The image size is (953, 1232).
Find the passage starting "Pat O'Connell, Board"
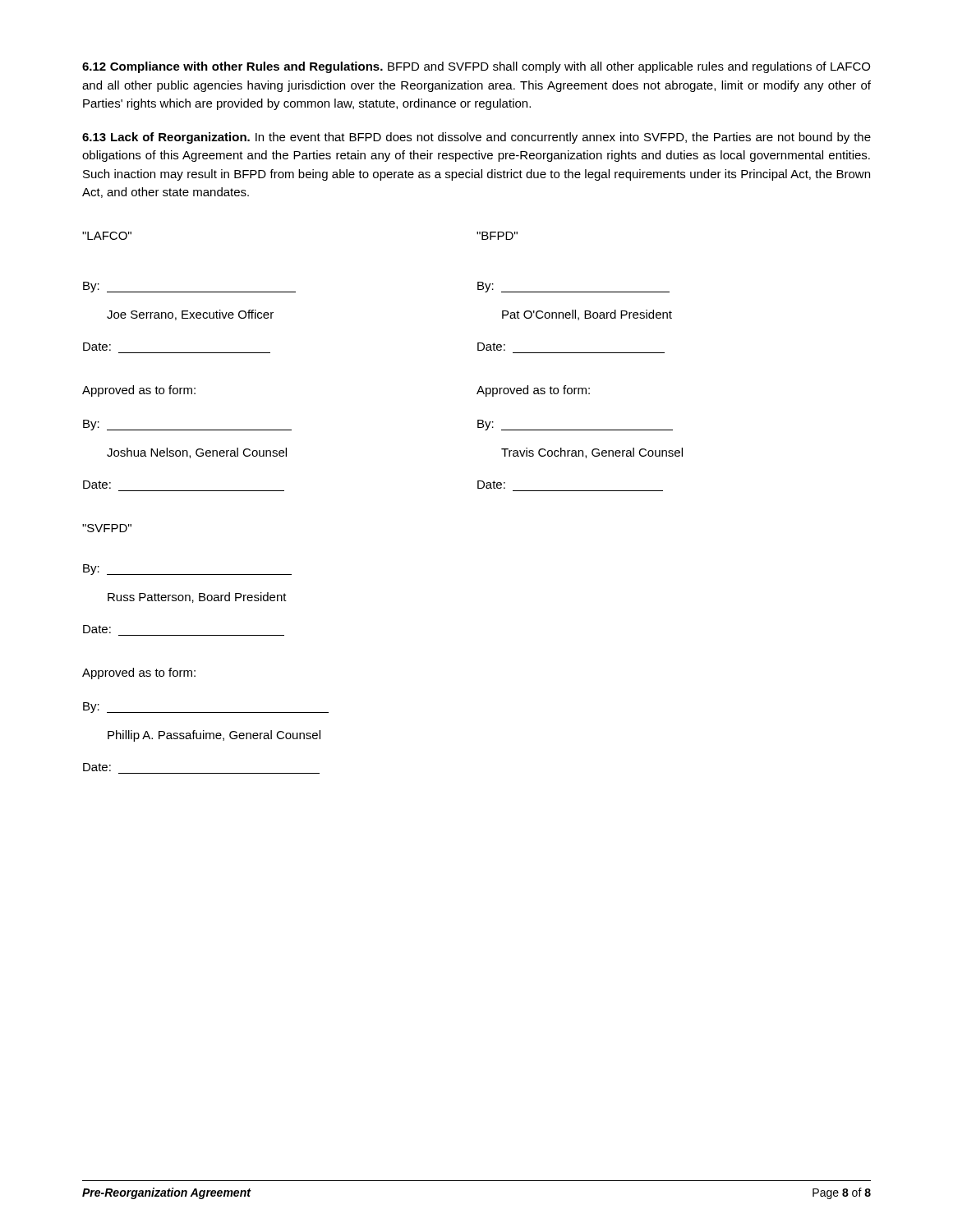[587, 314]
